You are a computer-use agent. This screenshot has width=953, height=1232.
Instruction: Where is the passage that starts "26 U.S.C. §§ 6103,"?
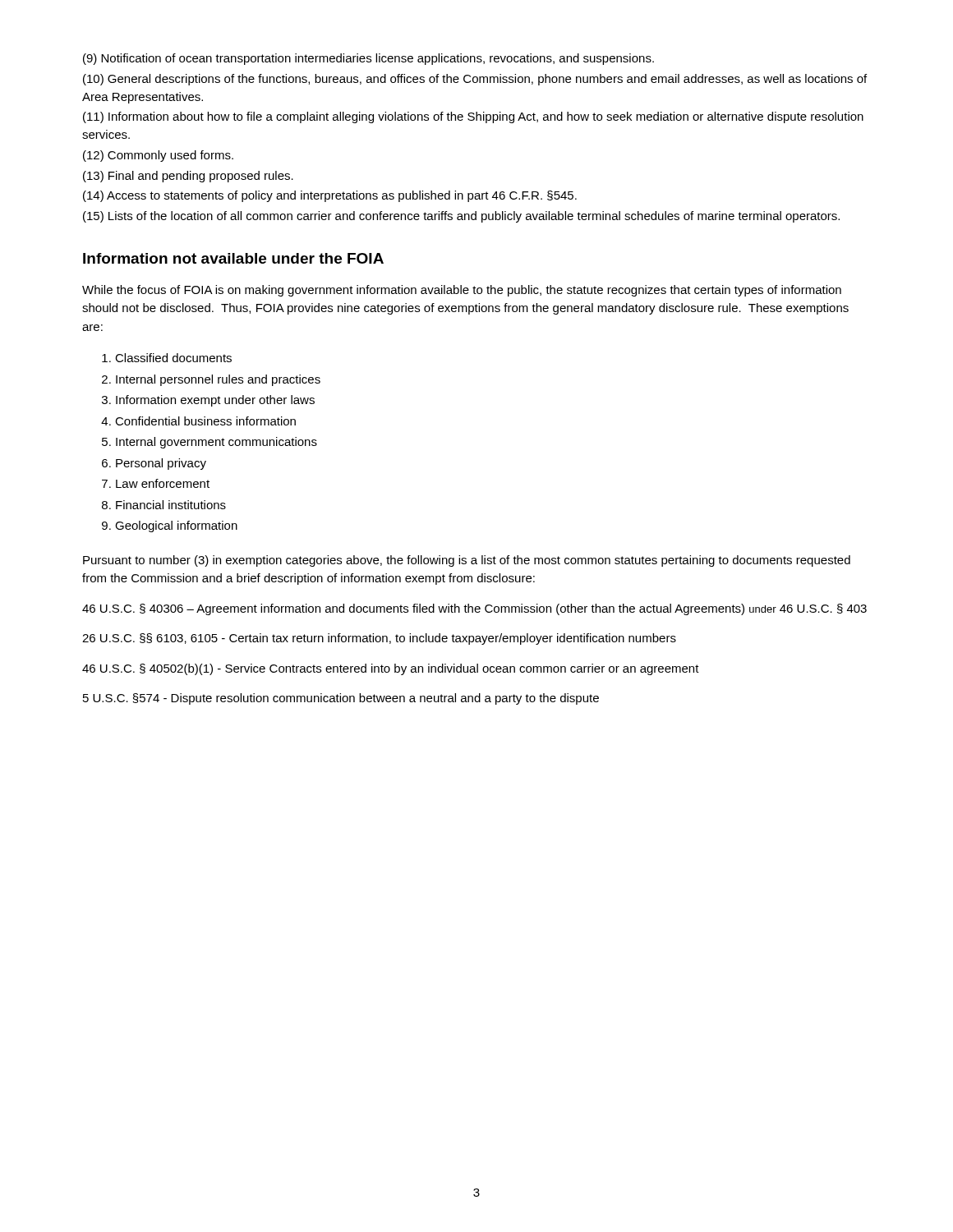379,638
